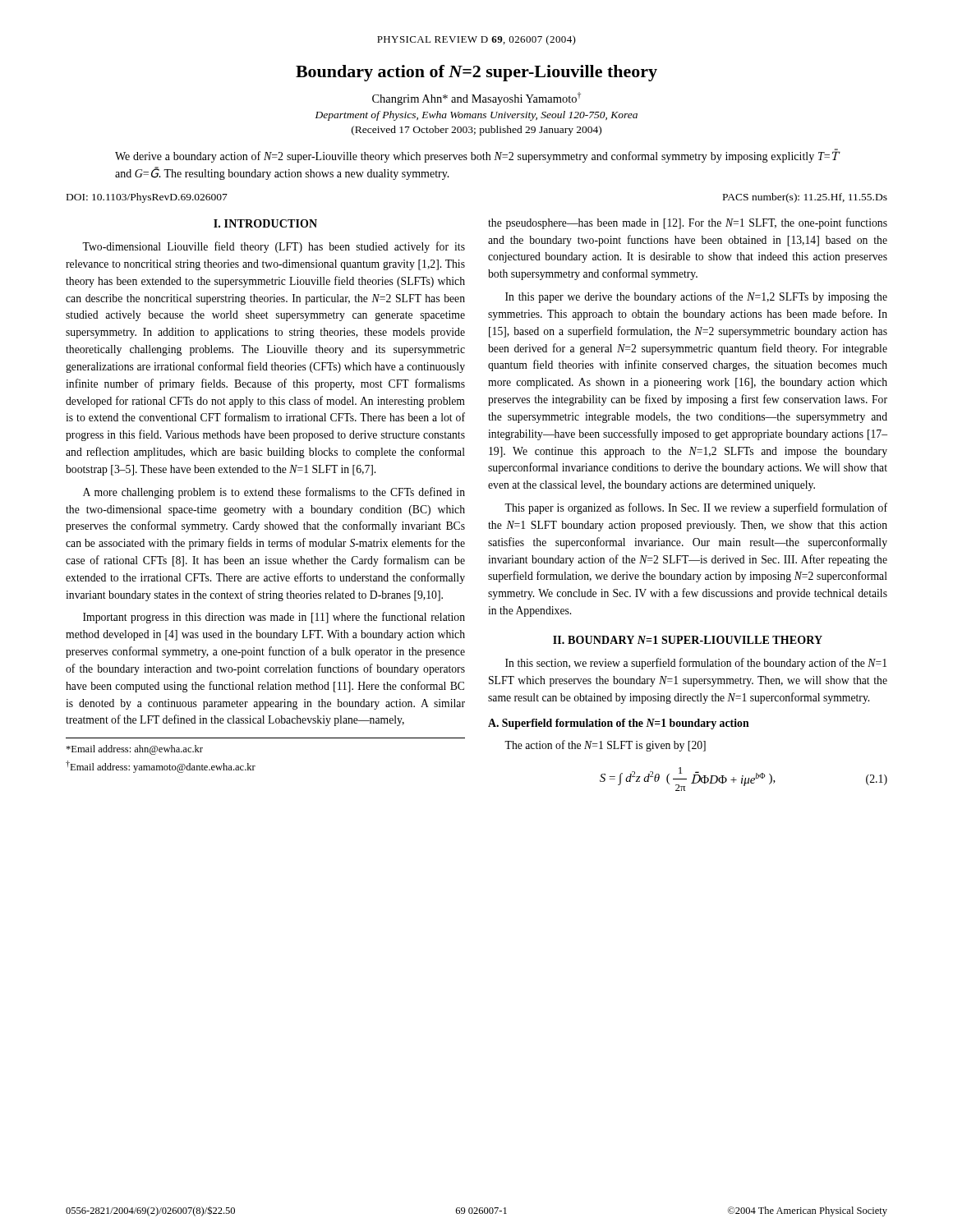The width and height of the screenshot is (953, 1232).
Task: Click the title
Action: (x=476, y=71)
